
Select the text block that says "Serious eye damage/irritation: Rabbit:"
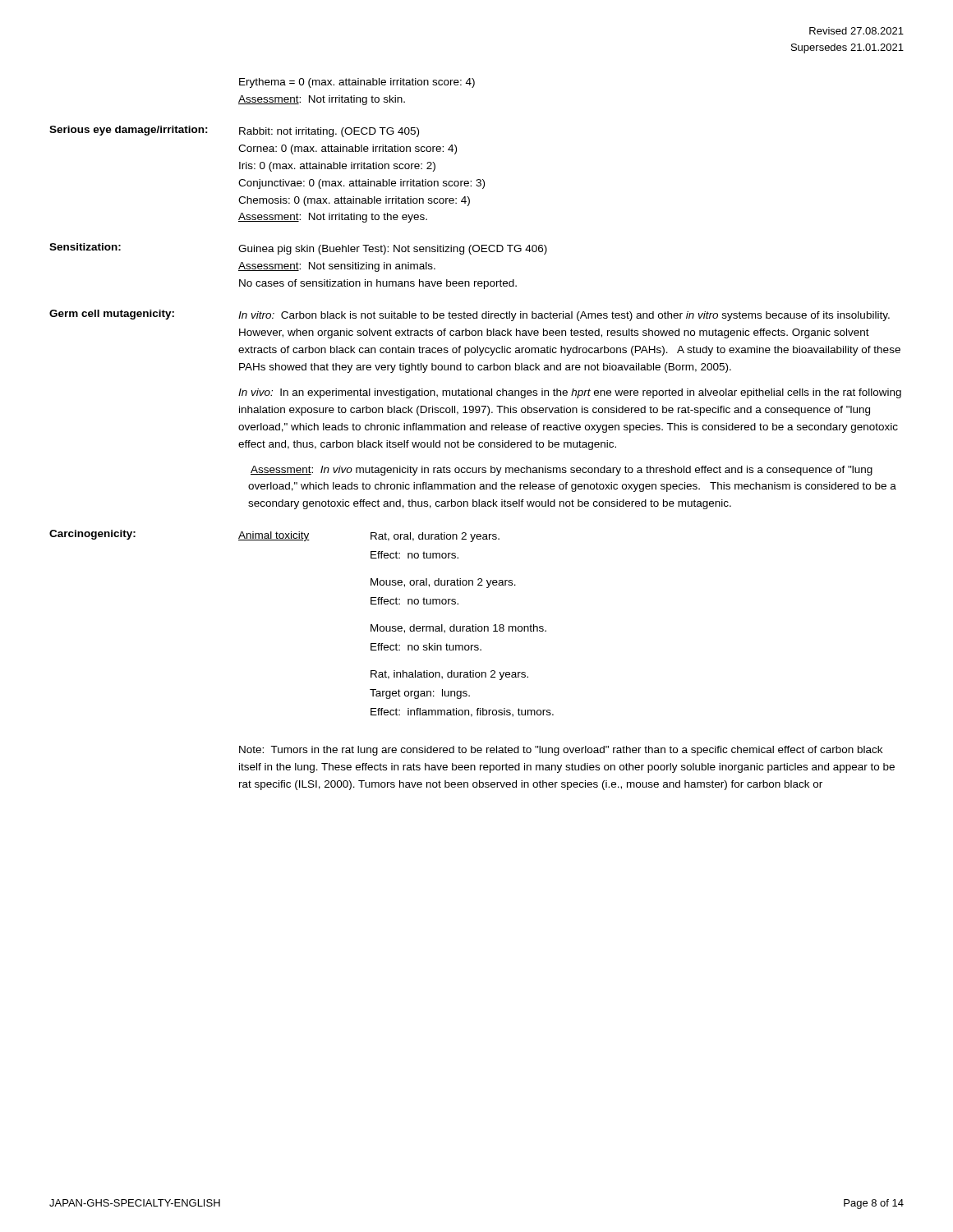(476, 175)
